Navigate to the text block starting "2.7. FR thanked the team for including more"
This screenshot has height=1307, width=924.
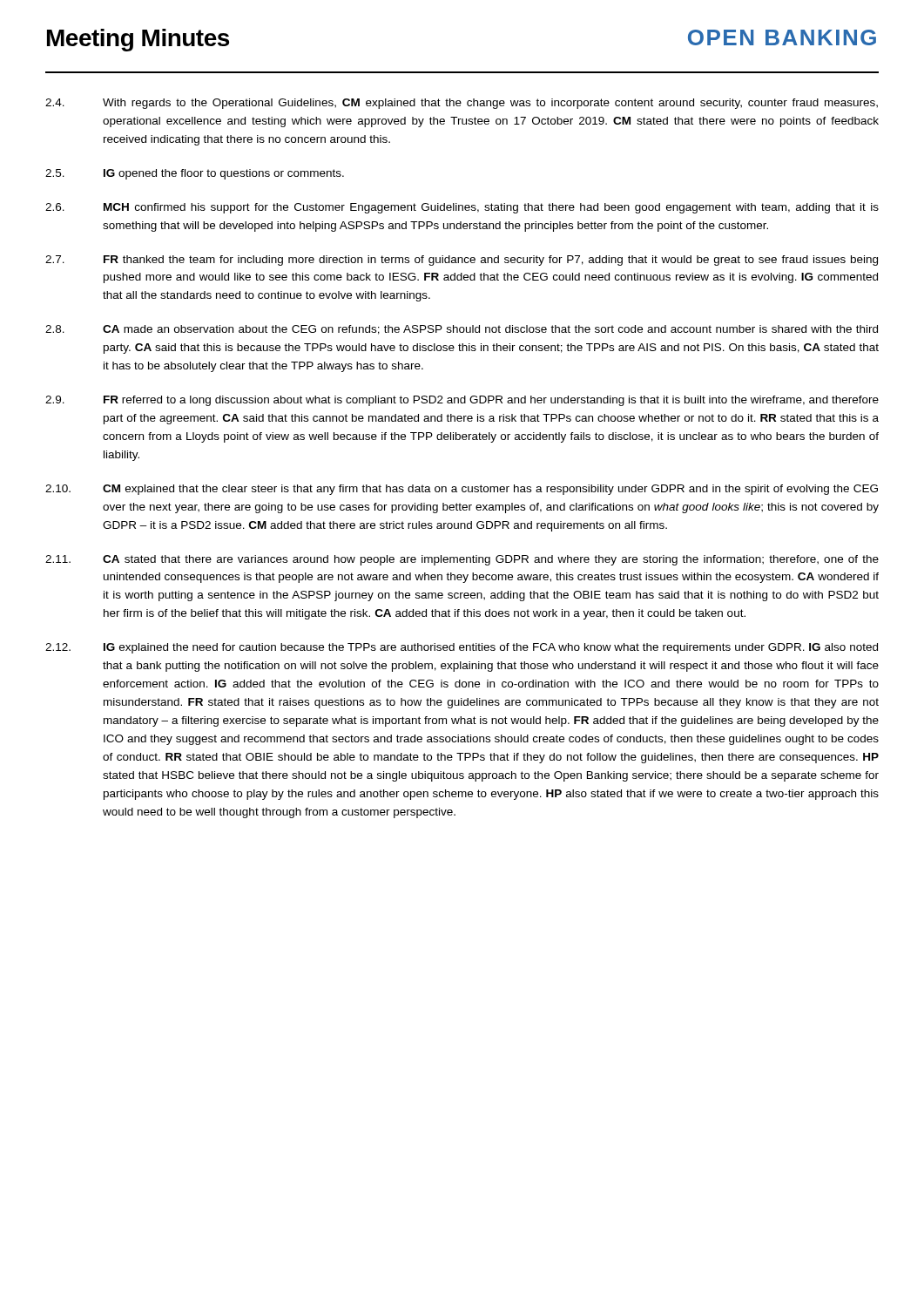coord(462,278)
